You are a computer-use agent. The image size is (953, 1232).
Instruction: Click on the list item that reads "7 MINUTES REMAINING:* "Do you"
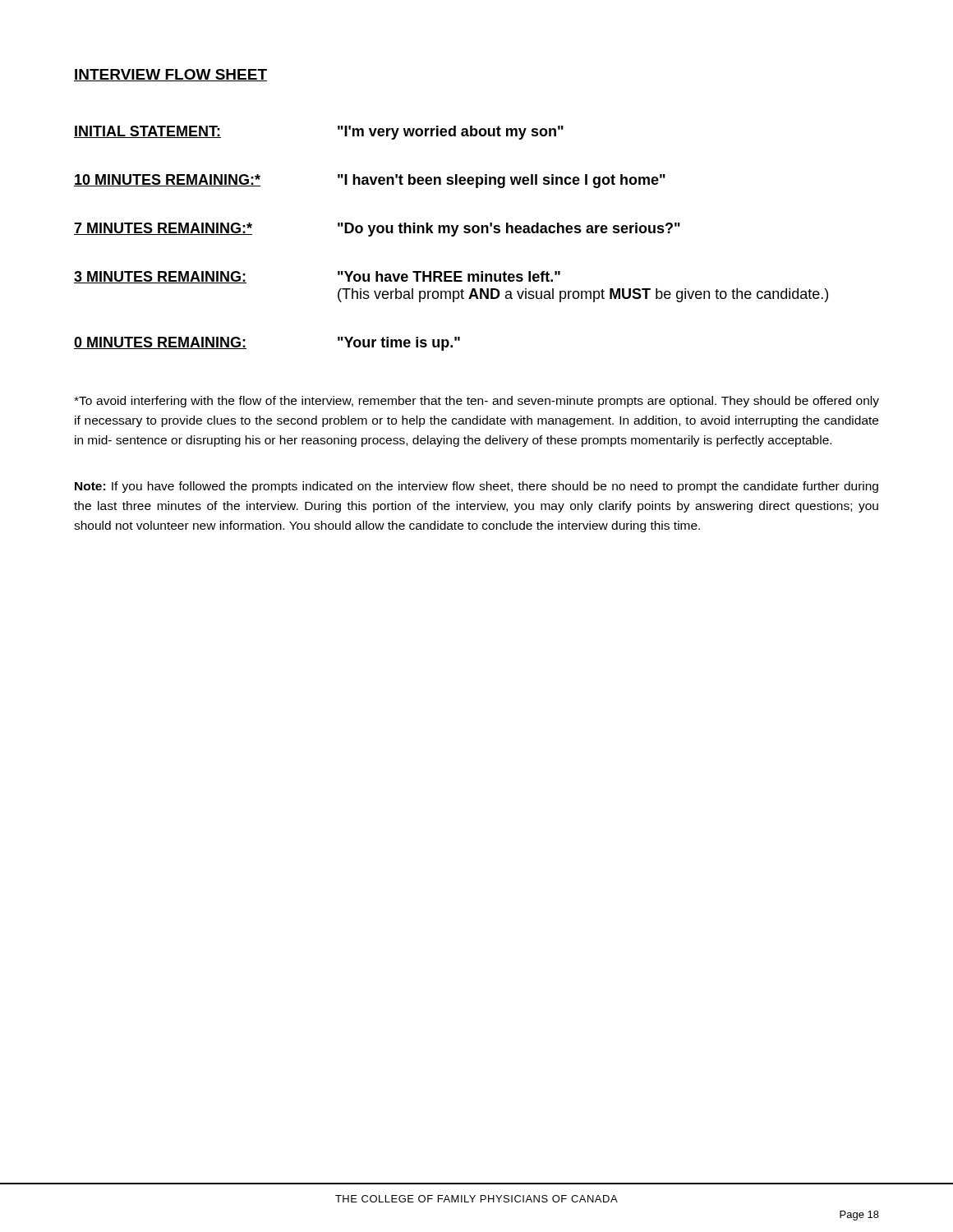coord(476,229)
